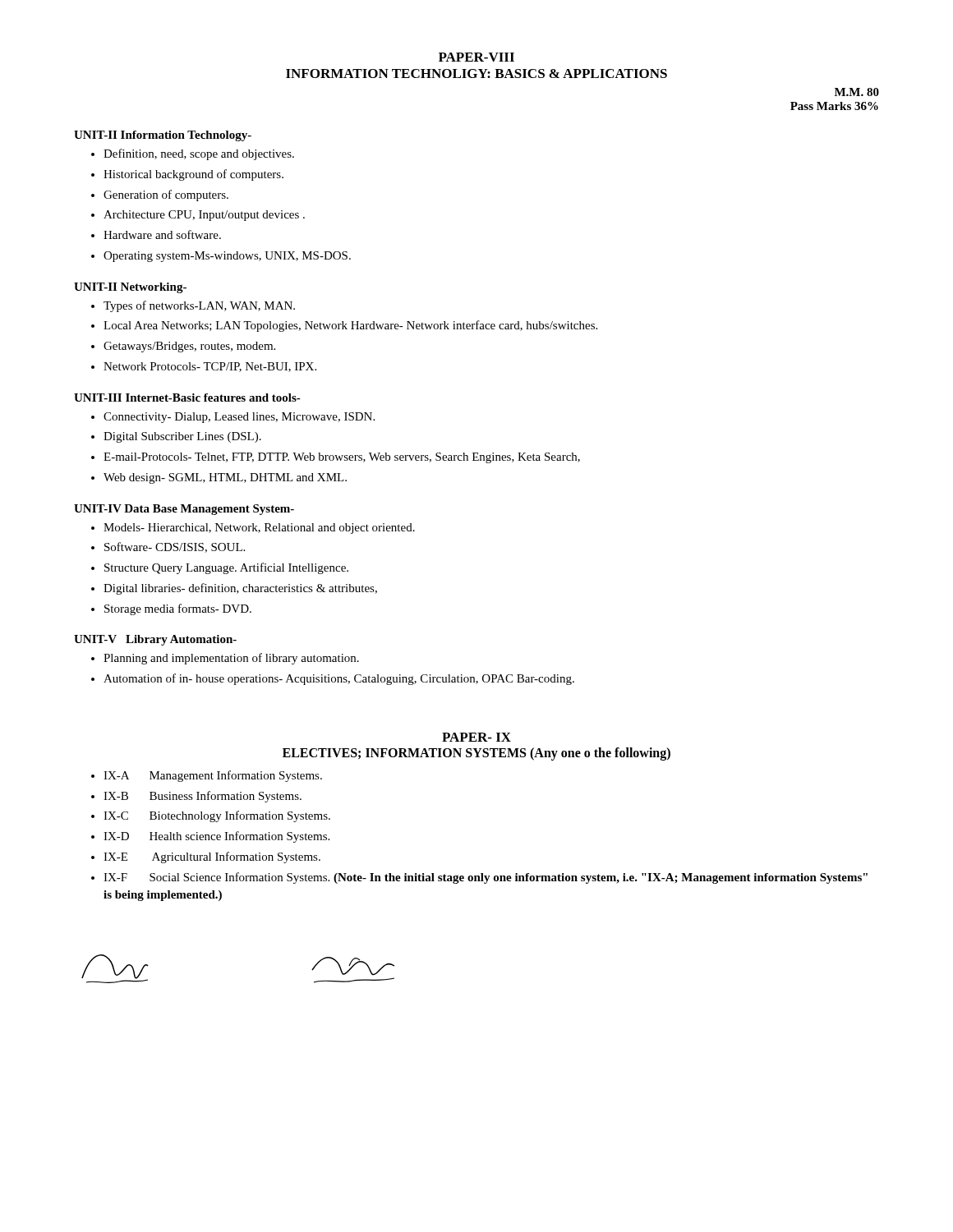Locate the element starting "UNIT-IV Data Base Management System-"
953x1232 pixels.
click(x=184, y=508)
